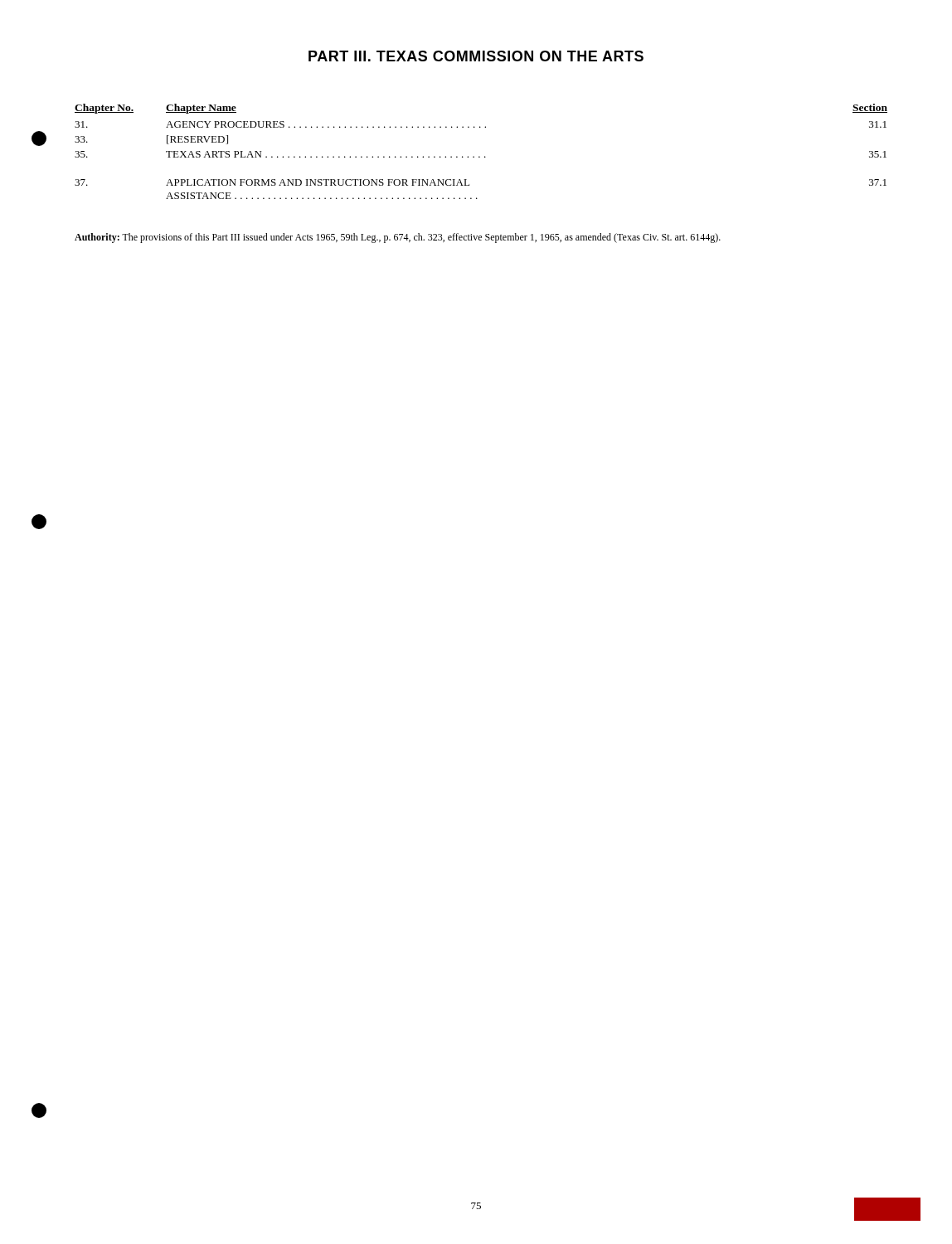
Task: Locate the region starting "PART III. TEXAS COMMISSION"
Action: 476,56
